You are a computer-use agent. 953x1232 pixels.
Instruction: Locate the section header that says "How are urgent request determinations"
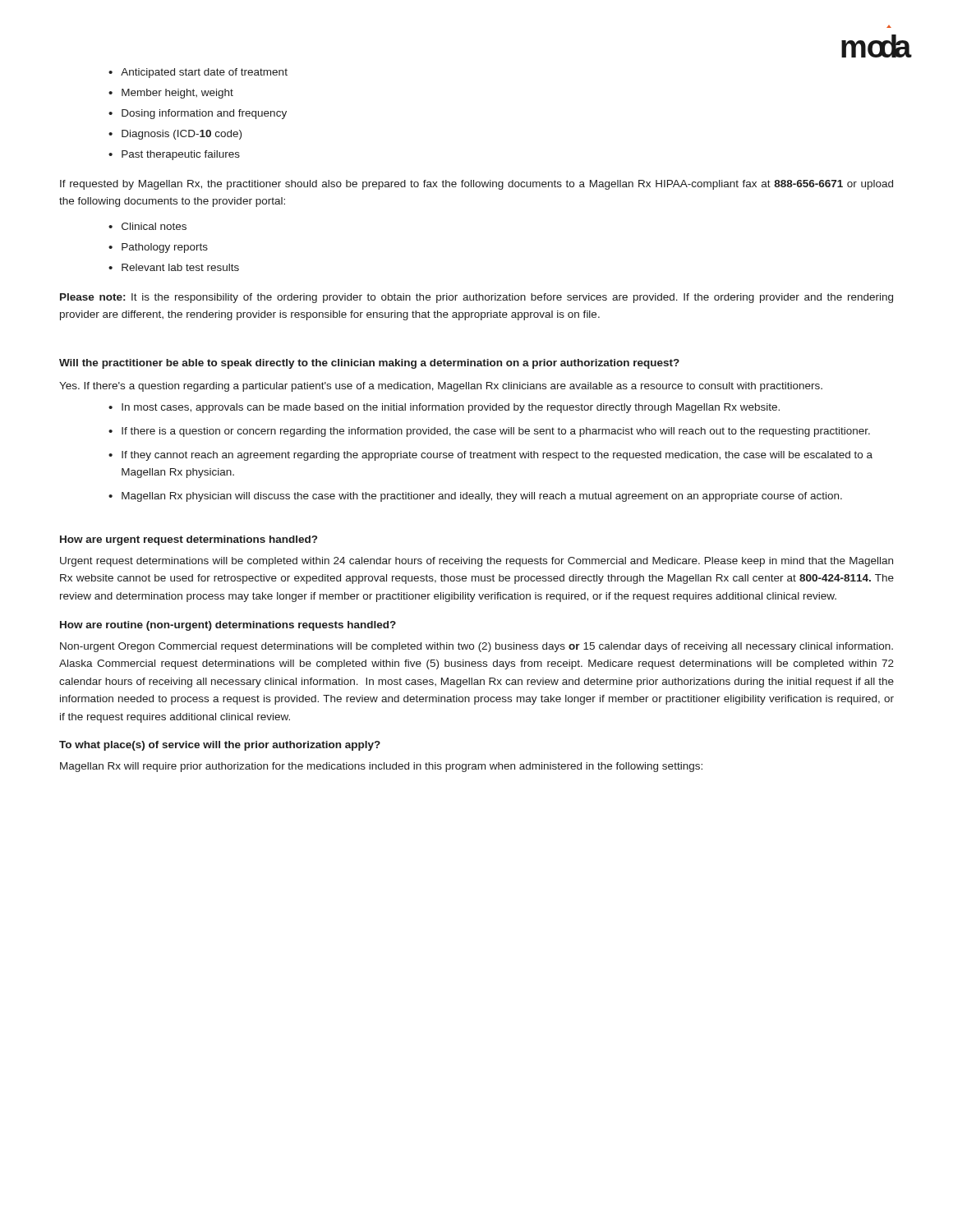189,539
